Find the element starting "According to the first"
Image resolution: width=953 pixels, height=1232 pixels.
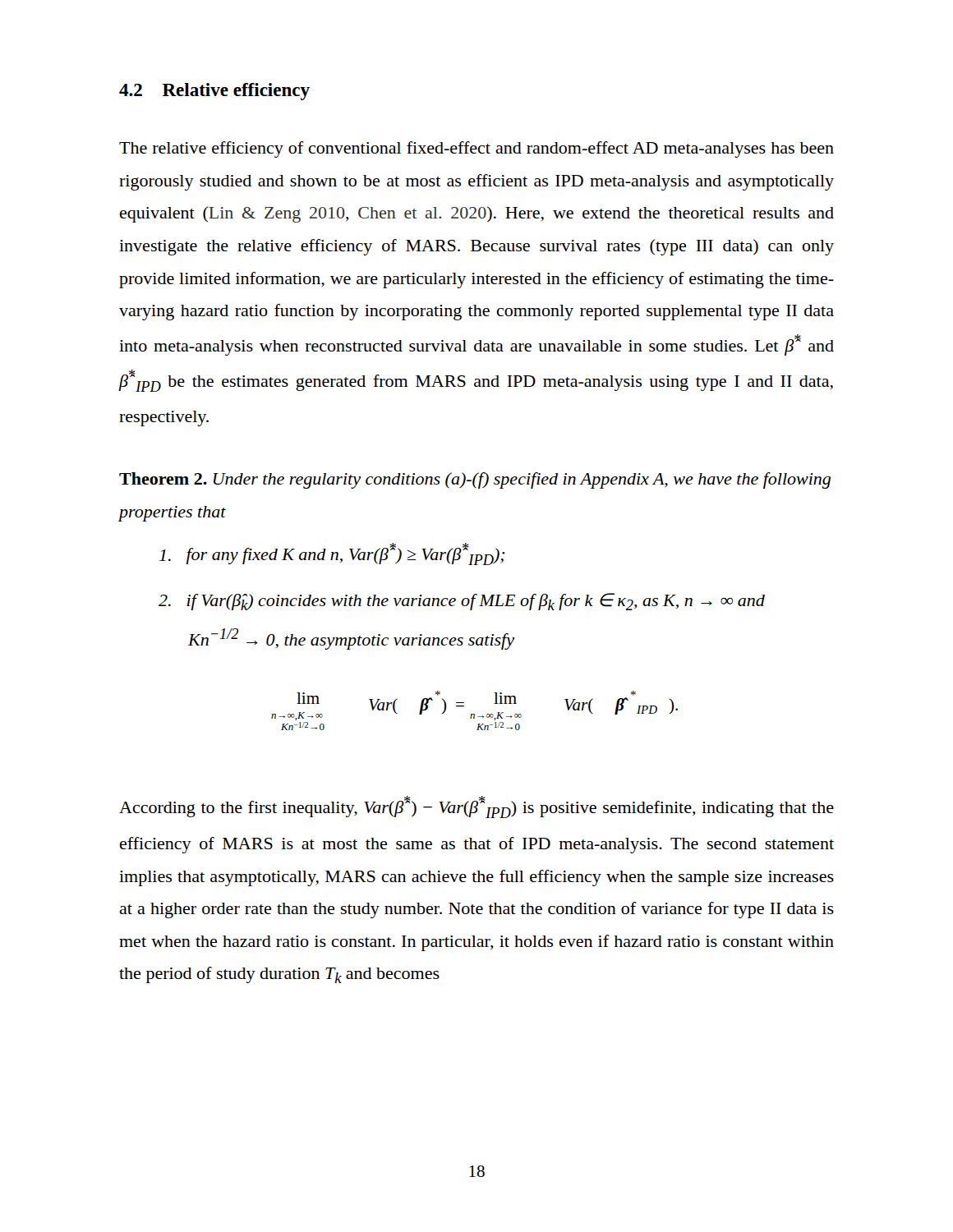point(476,890)
